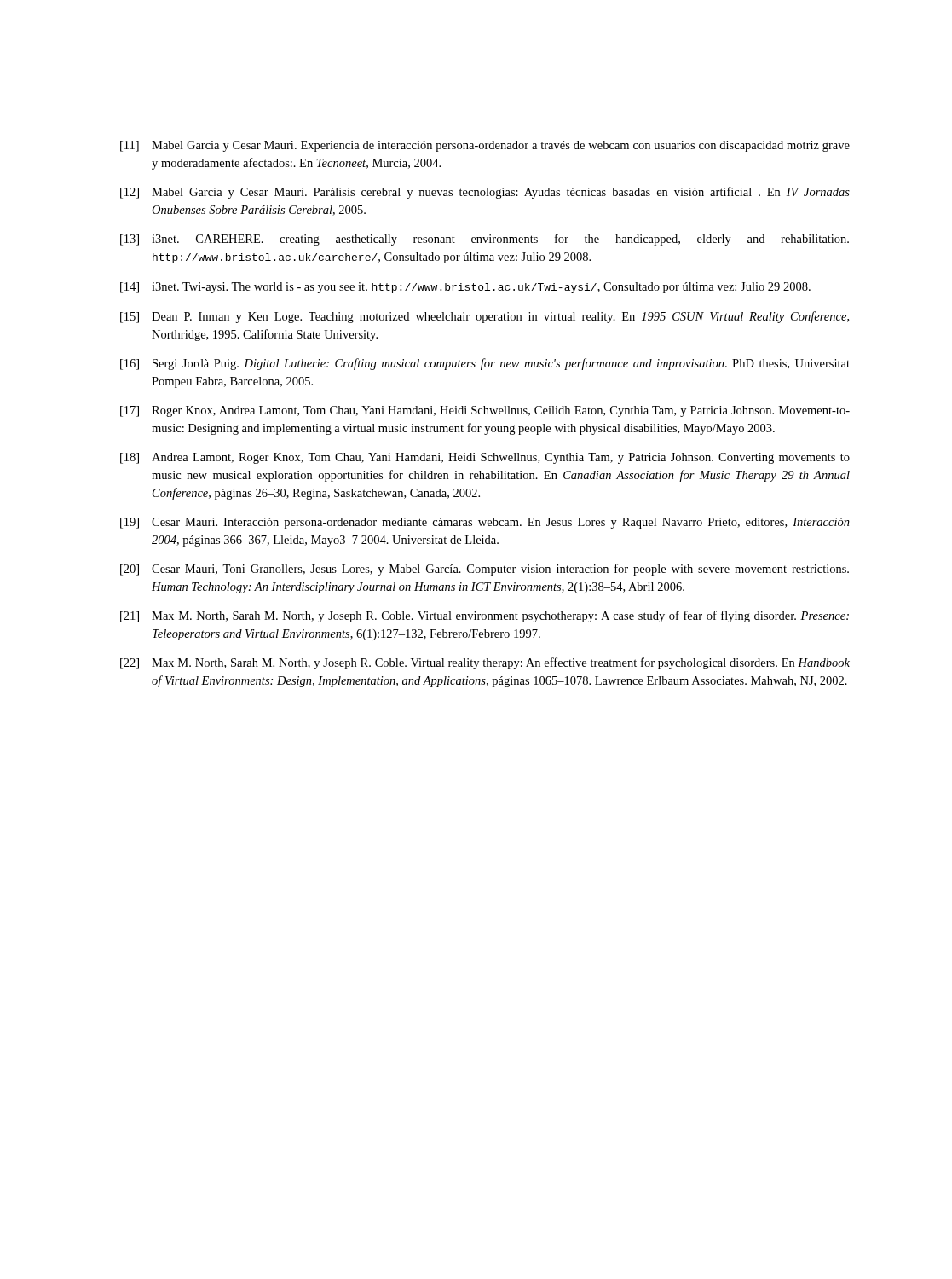Image resolution: width=952 pixels, height=1279 pixels.
Task: Point to the block beginning "[20] Cesar Mauri, Toni"
Action: tap(485, 578)
